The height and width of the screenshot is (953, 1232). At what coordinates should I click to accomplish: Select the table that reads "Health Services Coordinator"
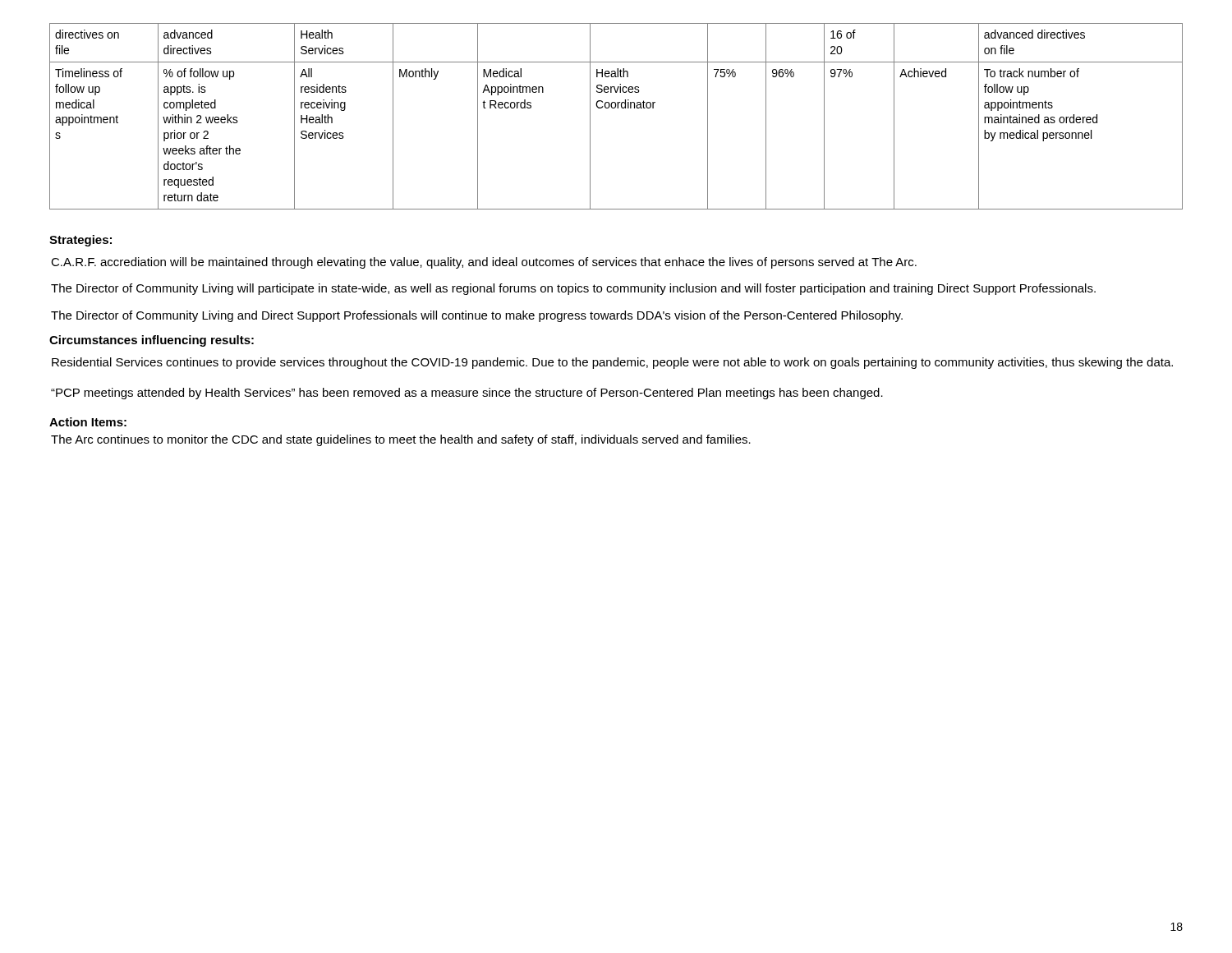(616, 116)
